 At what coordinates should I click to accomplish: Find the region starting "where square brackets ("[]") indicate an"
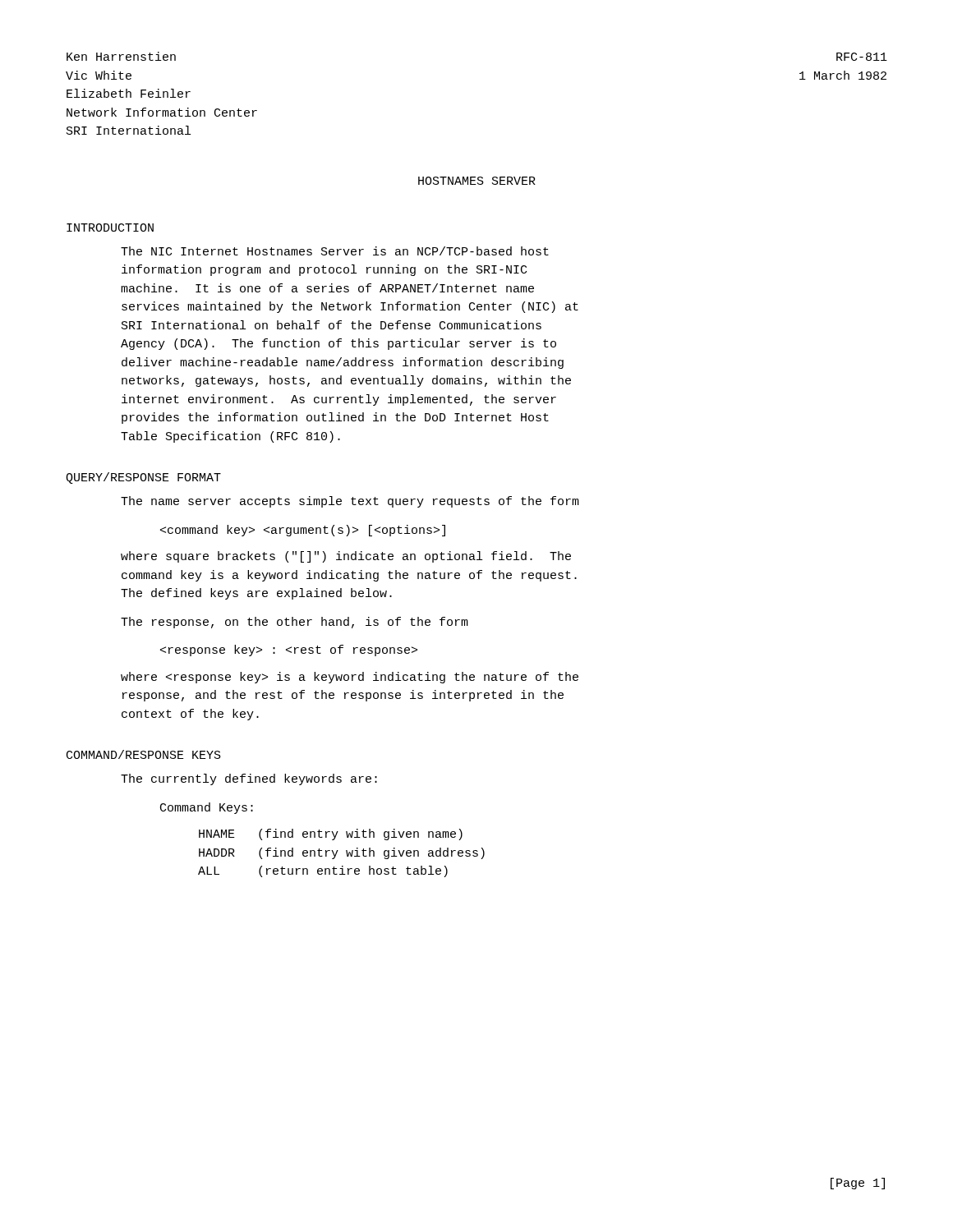[x=339, y=576]
